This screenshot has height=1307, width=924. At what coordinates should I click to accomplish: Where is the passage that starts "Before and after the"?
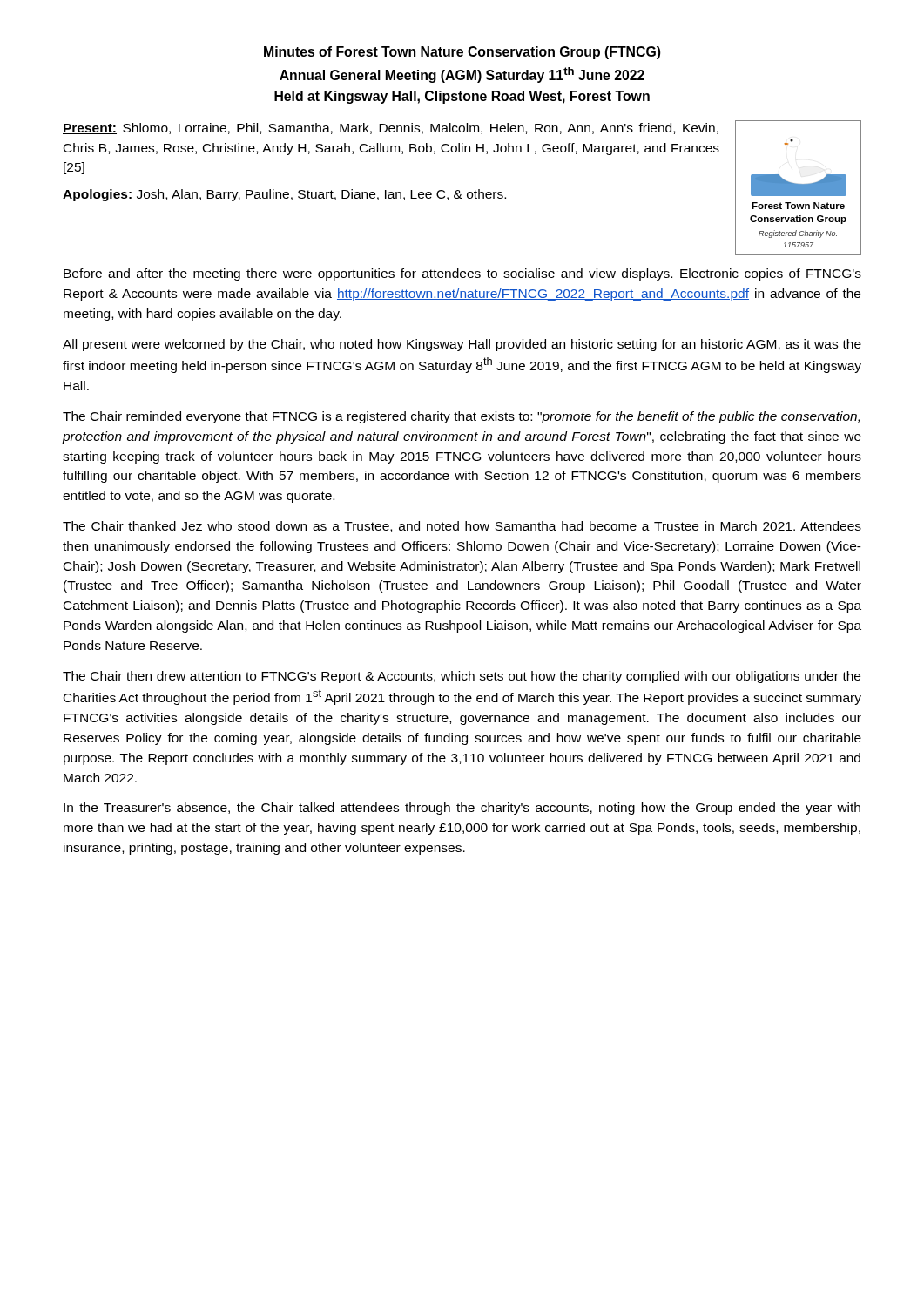pos(462,293)
